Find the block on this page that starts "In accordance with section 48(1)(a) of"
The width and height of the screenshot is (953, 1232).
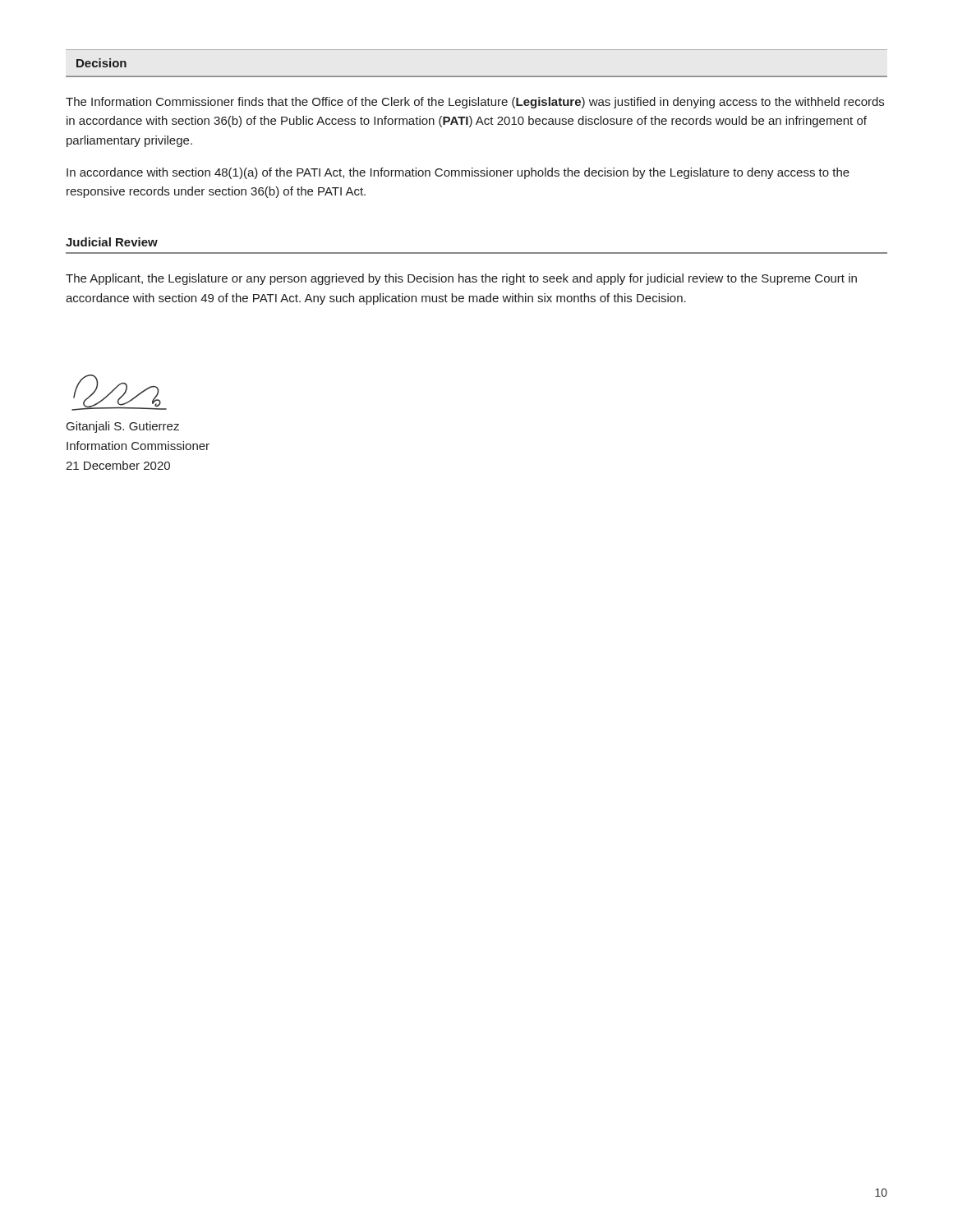click(458, 181)
